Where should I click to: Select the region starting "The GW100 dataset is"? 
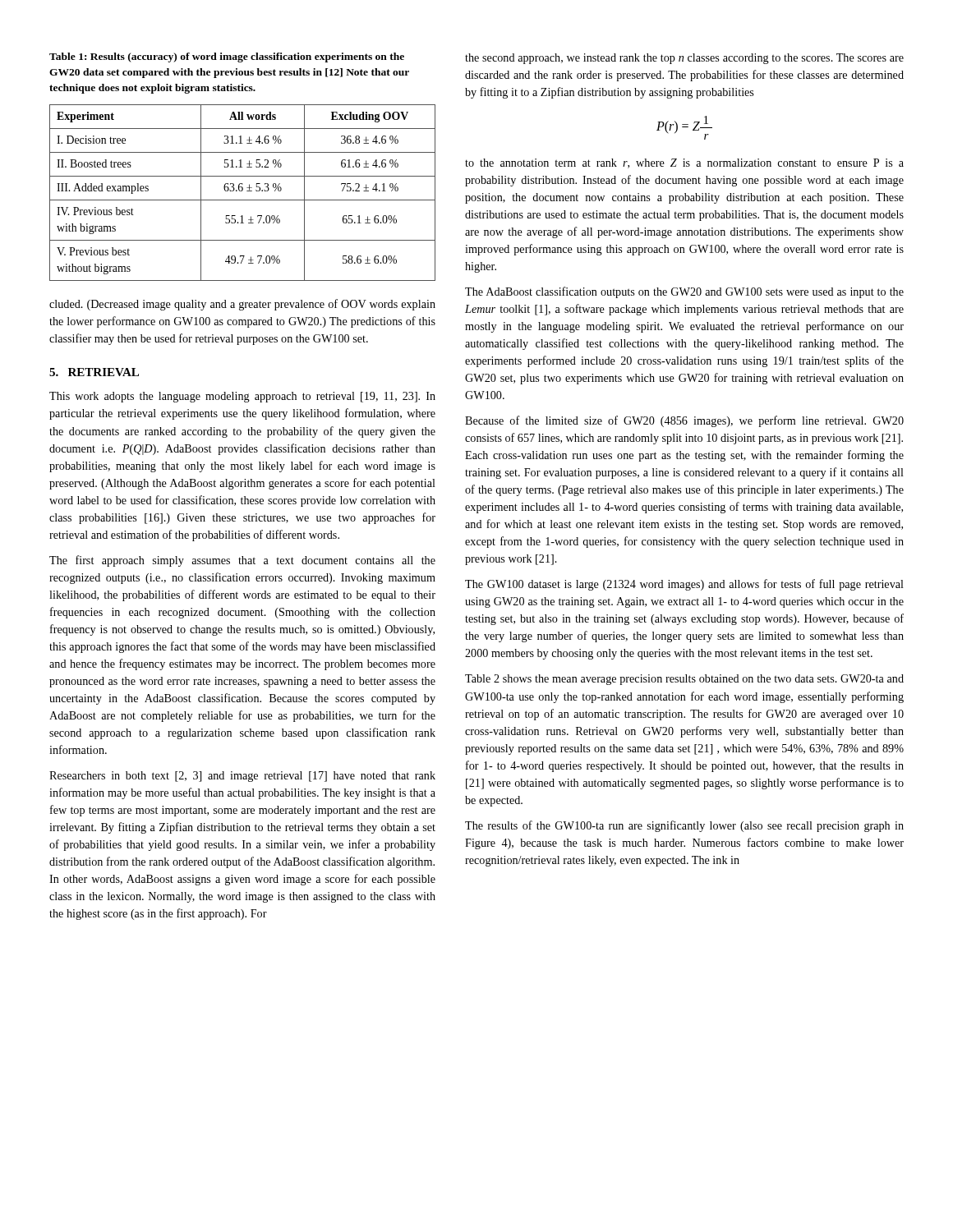684,619
